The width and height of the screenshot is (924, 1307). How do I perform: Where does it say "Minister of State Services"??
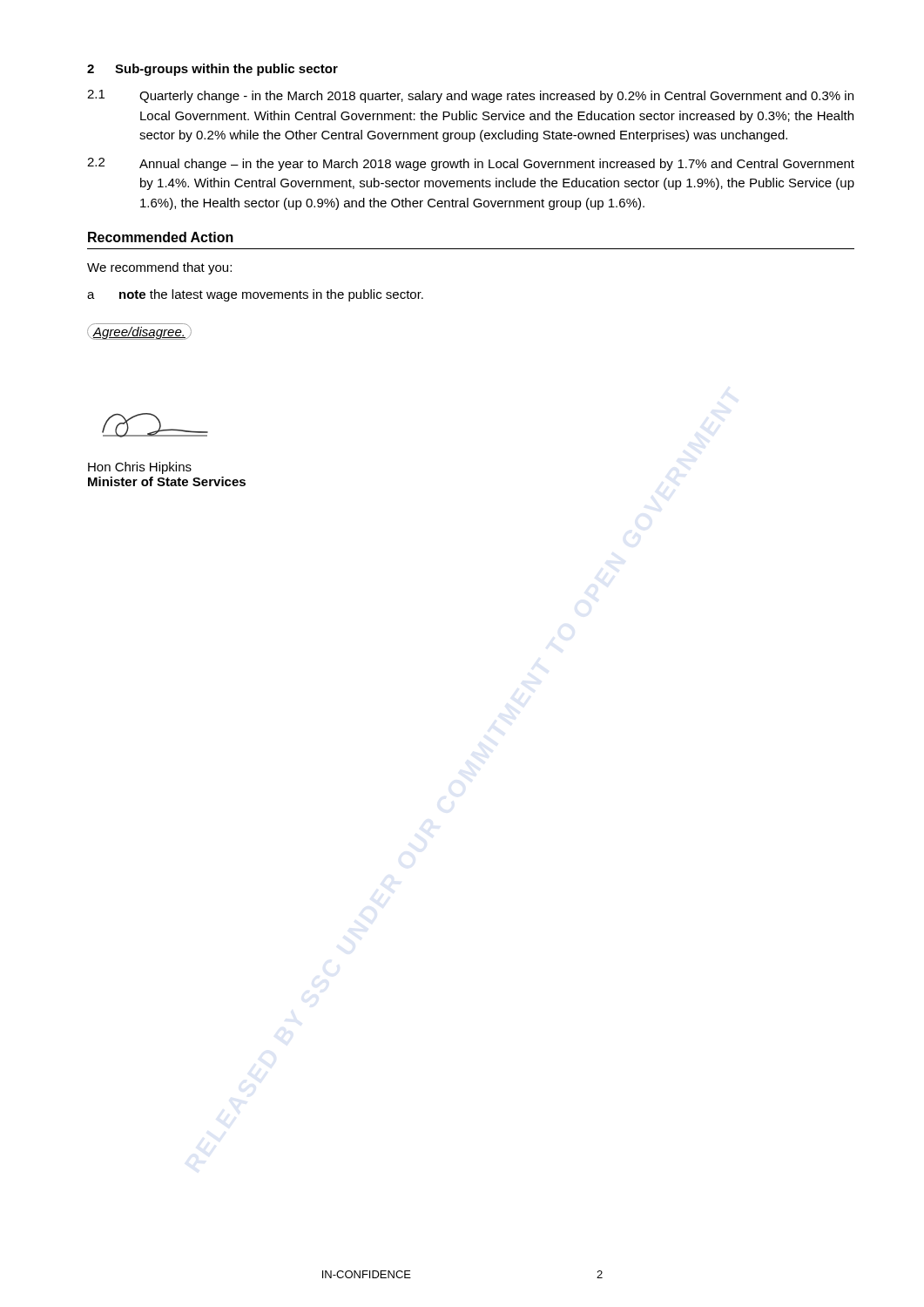pyautogui.click(x=167, y=481)
